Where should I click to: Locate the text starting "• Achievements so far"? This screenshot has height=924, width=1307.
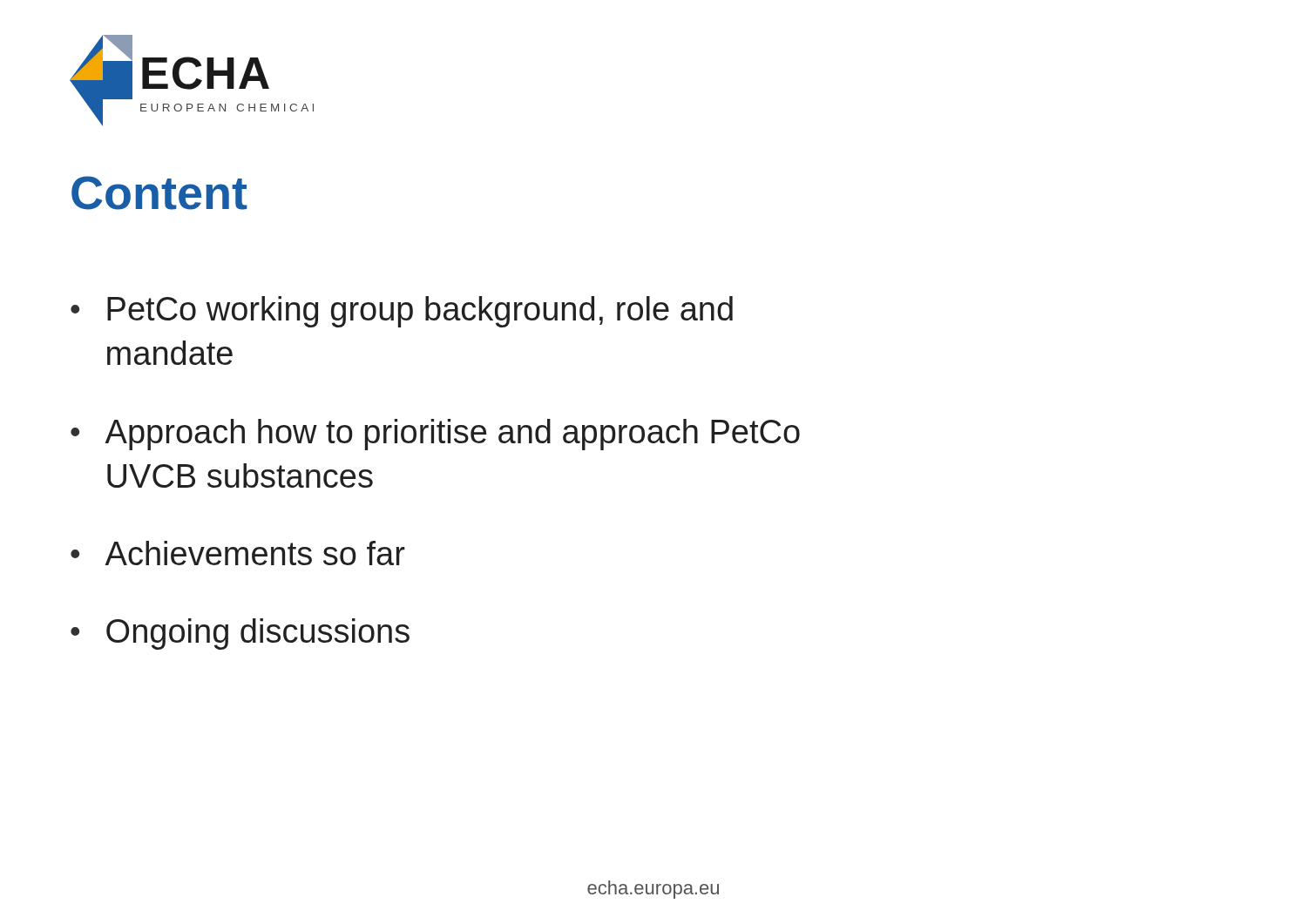(237, 555)
